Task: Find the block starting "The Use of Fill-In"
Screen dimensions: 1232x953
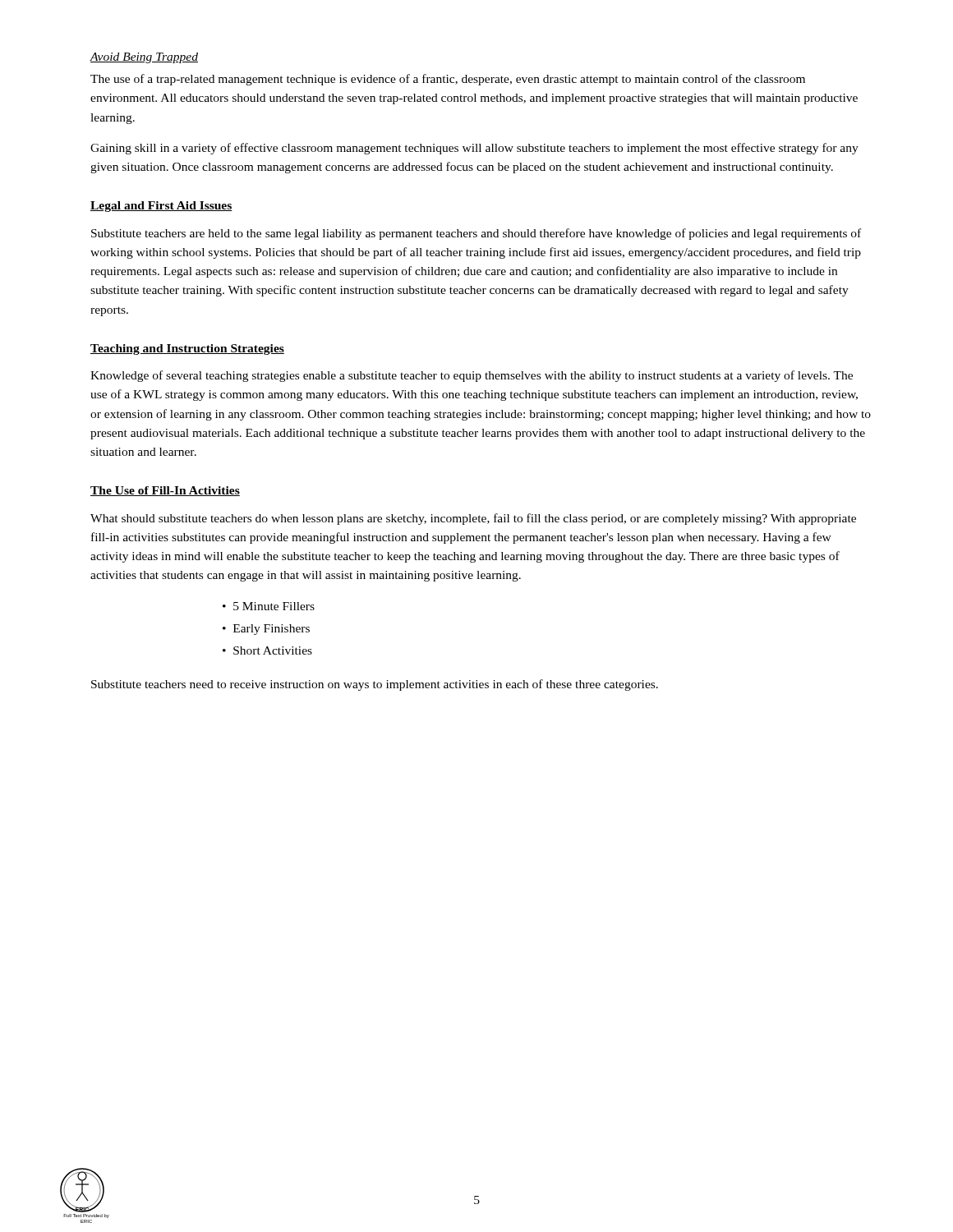Action: [165, 491]
